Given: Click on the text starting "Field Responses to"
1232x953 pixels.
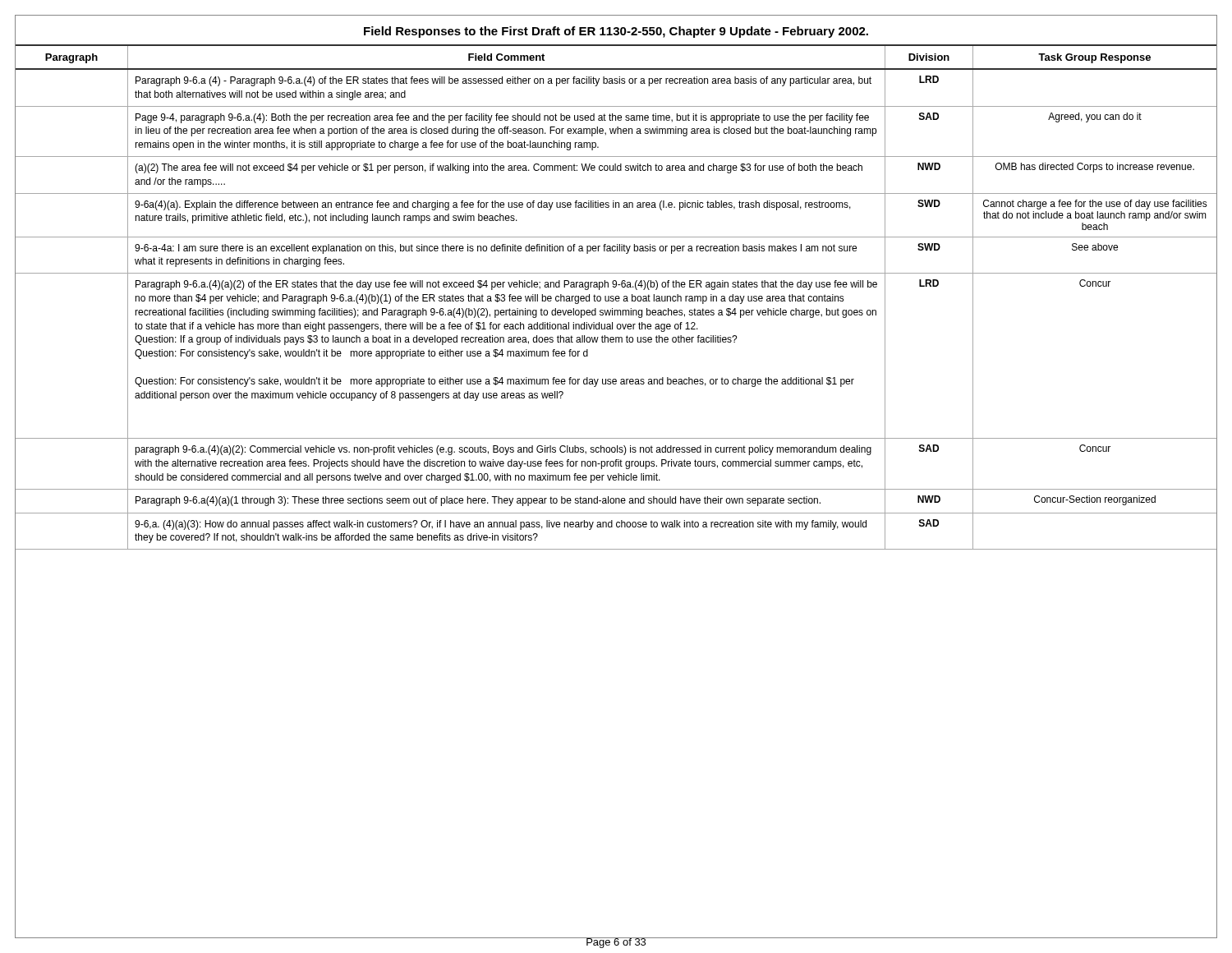Looking at the screenshot, I should click(616, 31).
